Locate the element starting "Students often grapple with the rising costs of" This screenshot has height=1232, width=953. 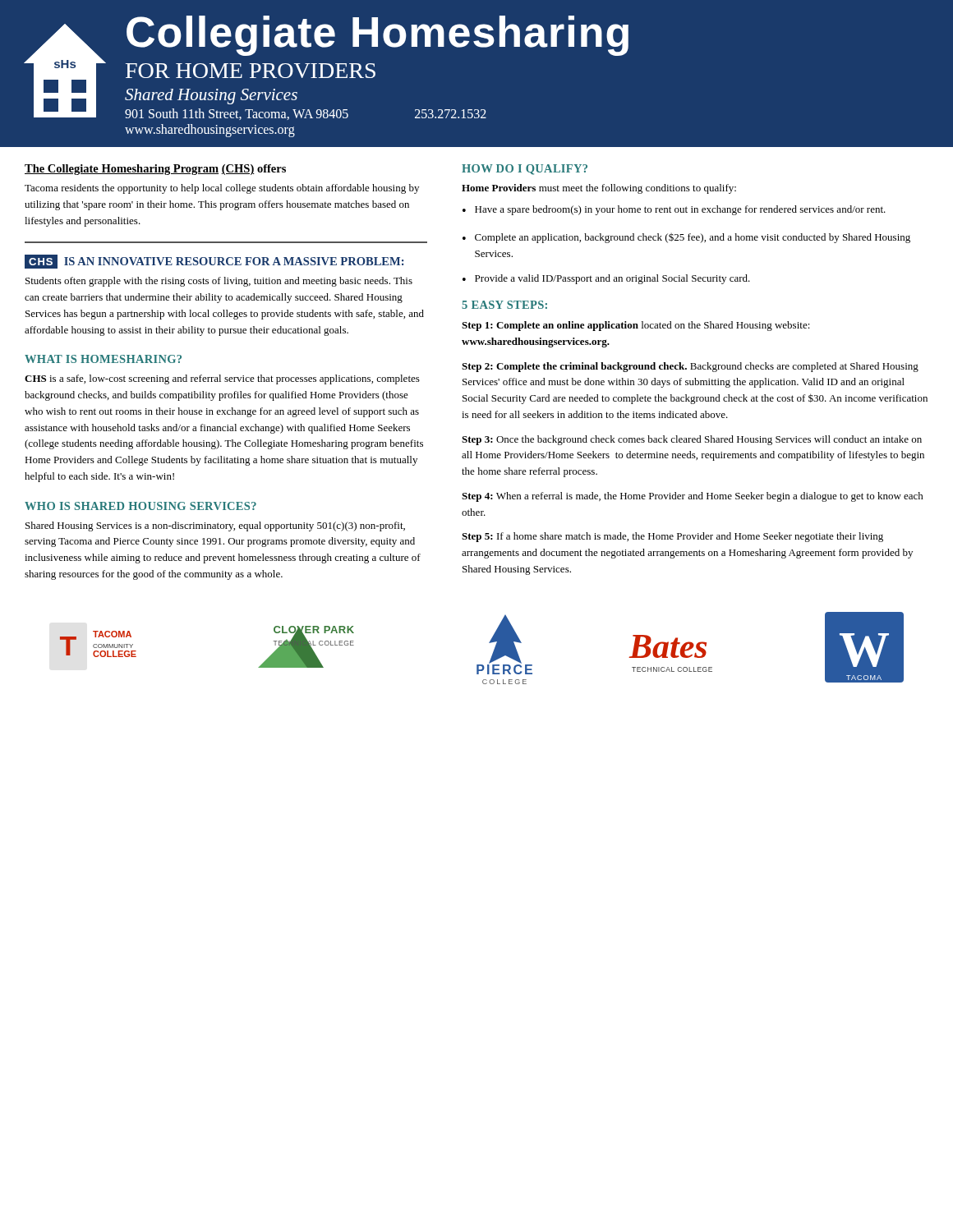tap(224, 305)
